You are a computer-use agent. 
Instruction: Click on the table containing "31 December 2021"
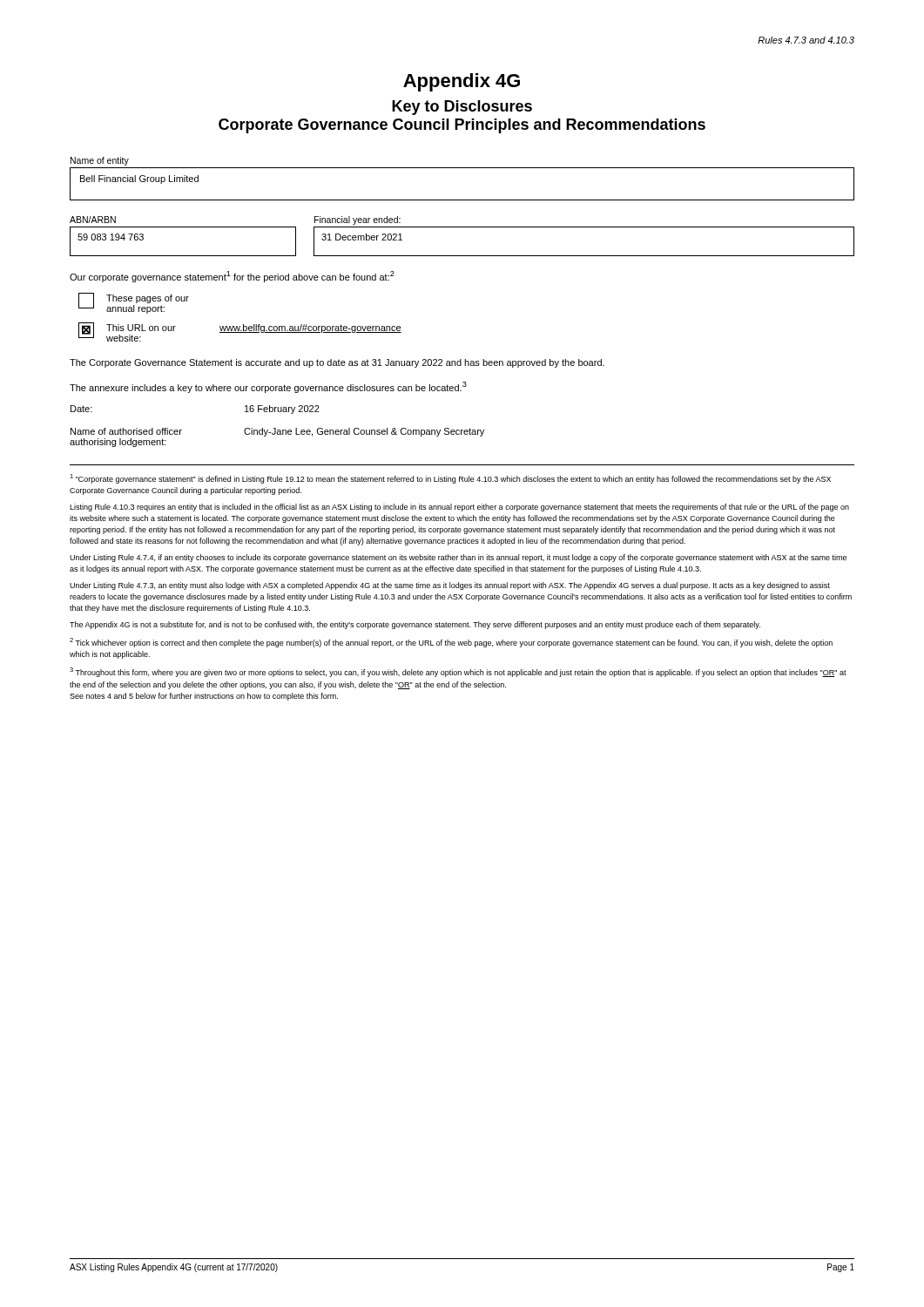[x=584, y=241]
